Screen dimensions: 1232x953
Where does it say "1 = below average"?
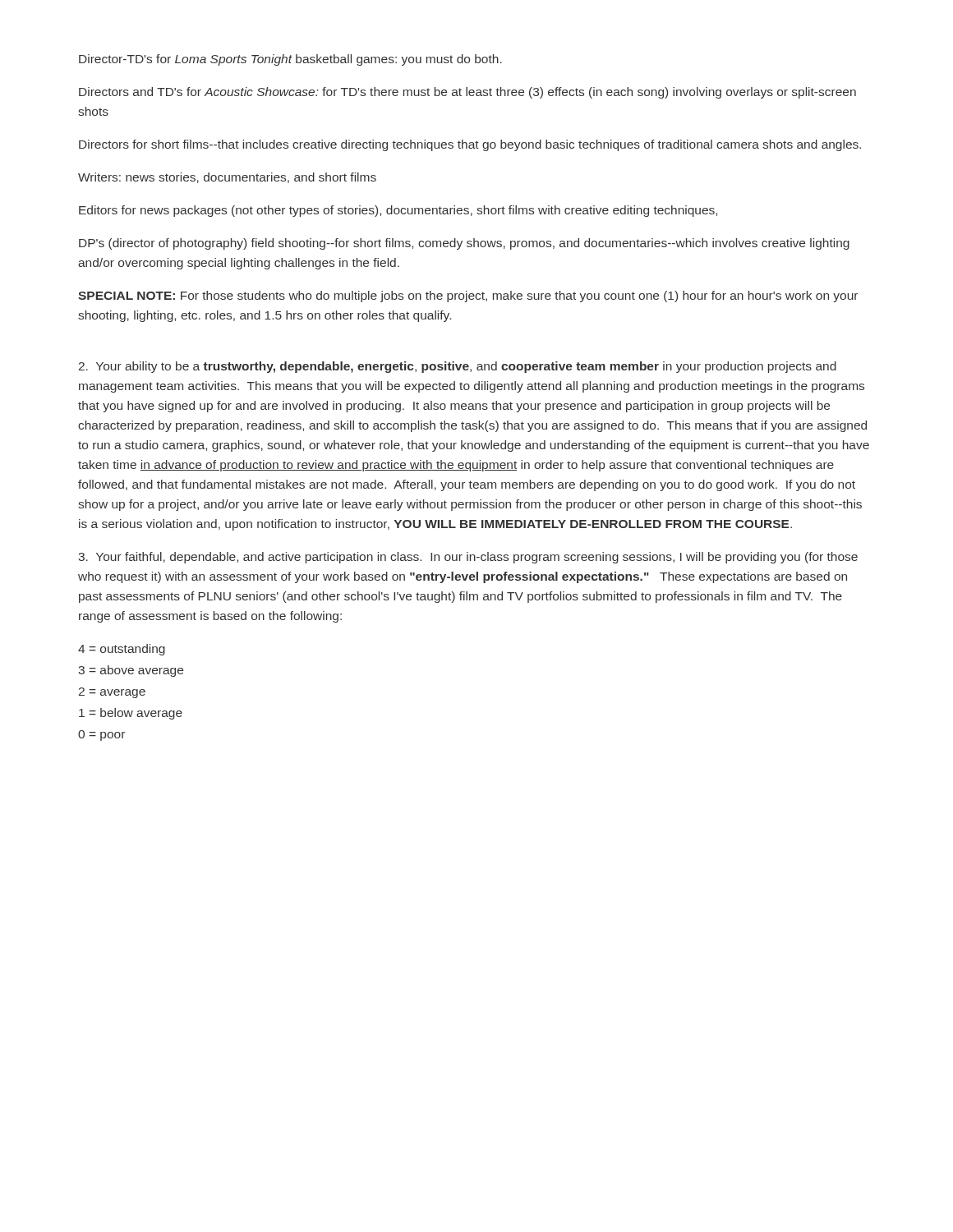pyautogui.click(x=130, y=713)
